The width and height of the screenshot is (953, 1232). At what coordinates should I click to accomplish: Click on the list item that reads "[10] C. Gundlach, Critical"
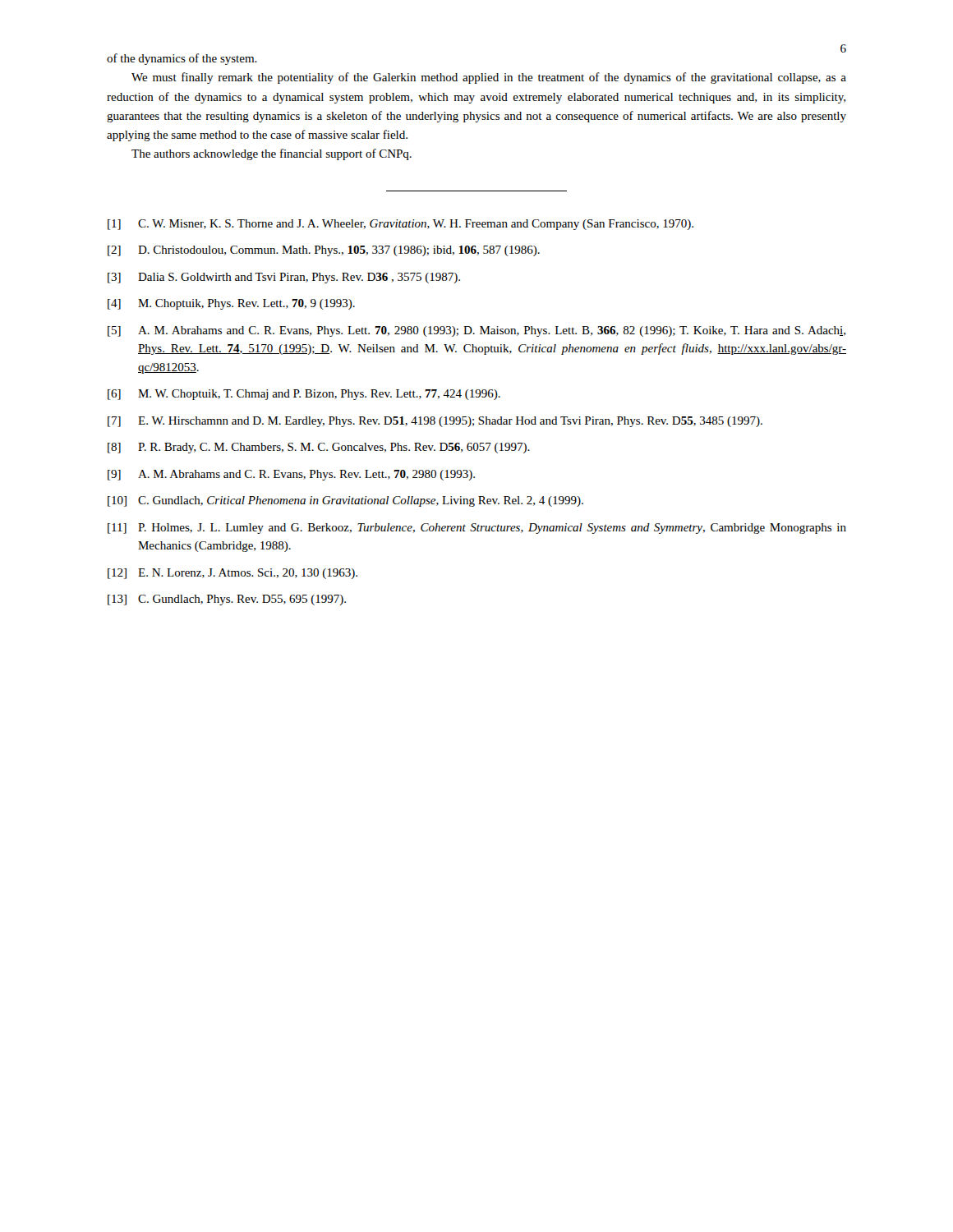[x=476, y=500]
